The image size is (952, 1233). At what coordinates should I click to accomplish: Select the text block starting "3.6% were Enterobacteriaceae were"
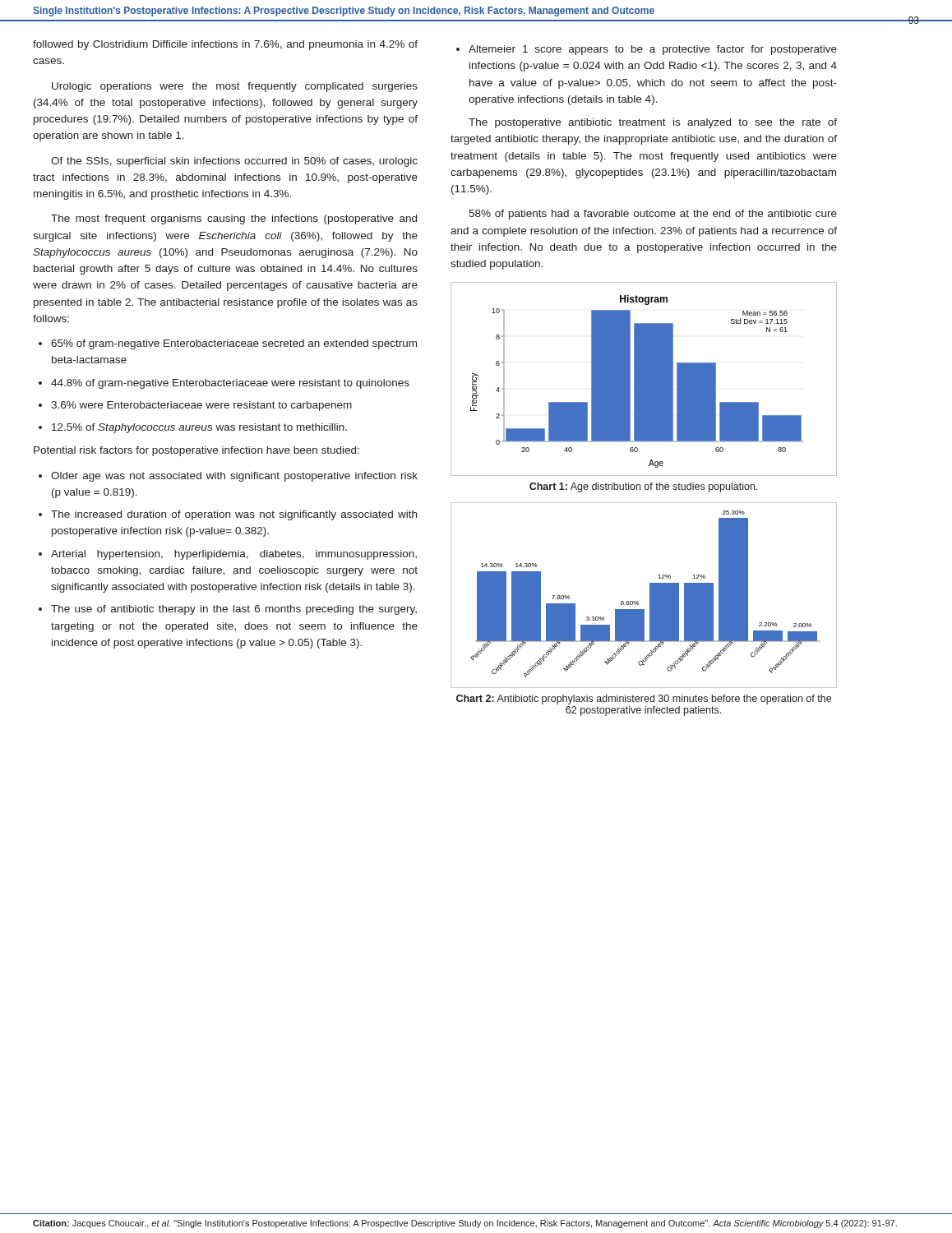click(x=201, y=405)
